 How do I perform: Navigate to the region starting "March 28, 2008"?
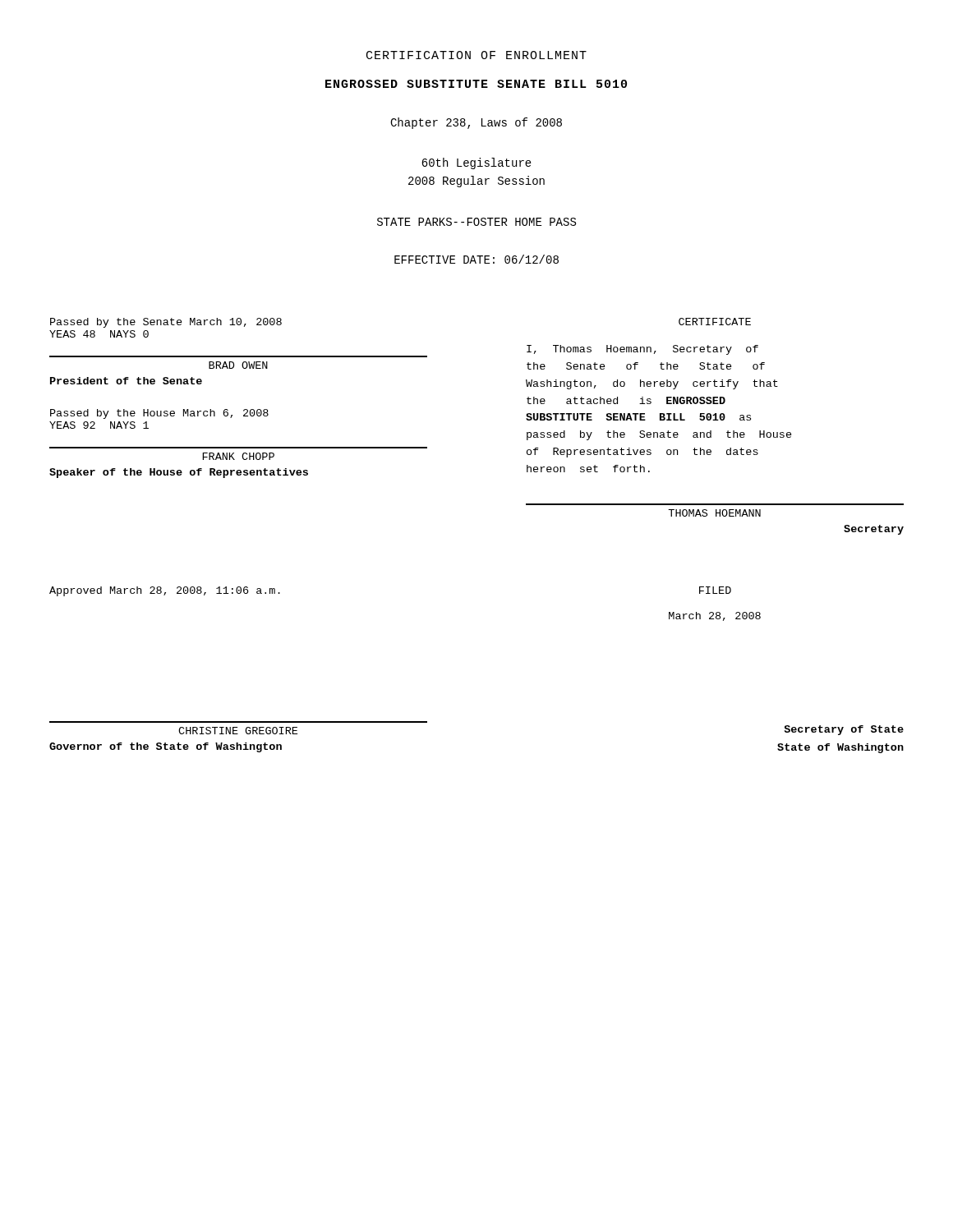[715, 616]
